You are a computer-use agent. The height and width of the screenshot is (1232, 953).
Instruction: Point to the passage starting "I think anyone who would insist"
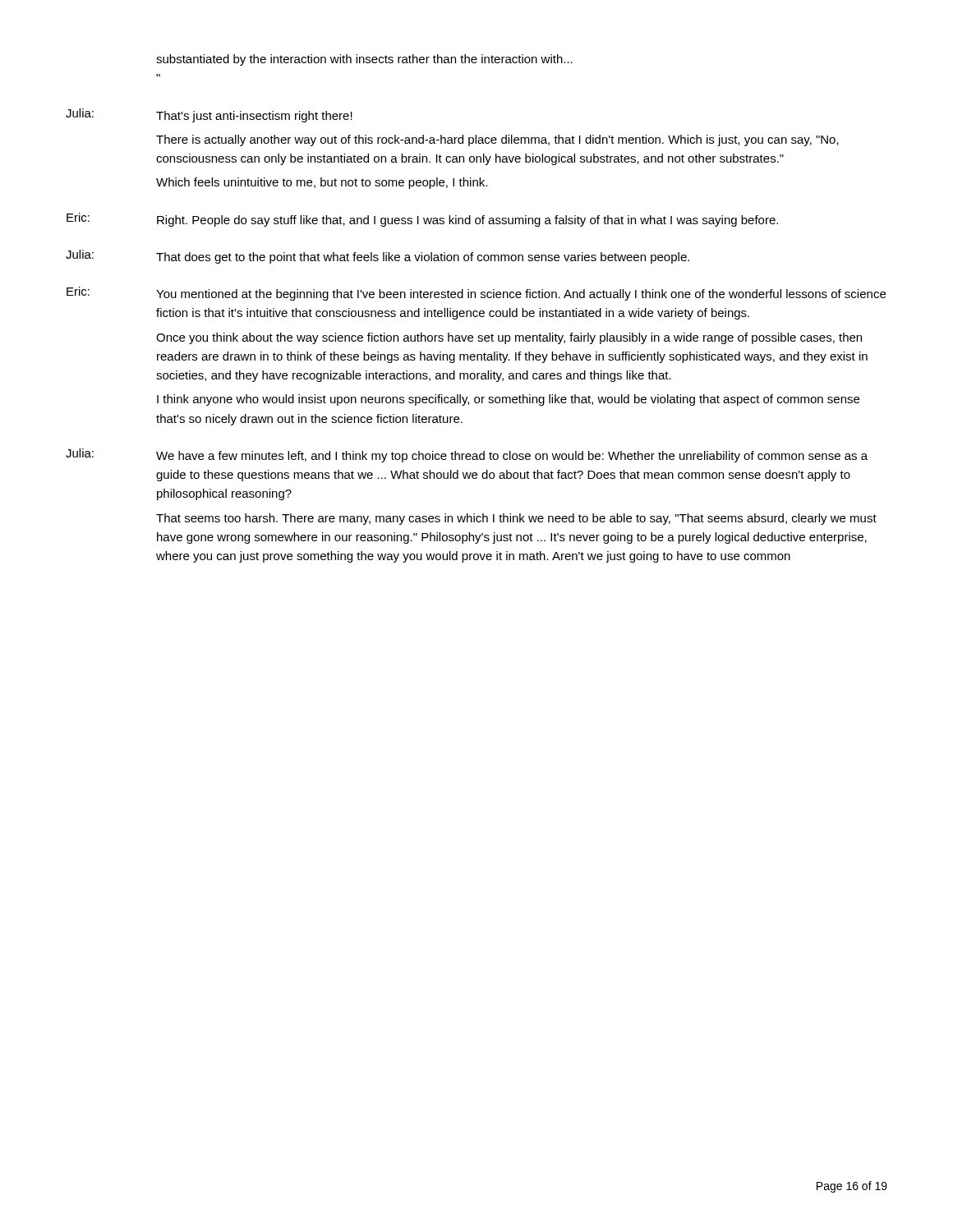coord(522,409)
